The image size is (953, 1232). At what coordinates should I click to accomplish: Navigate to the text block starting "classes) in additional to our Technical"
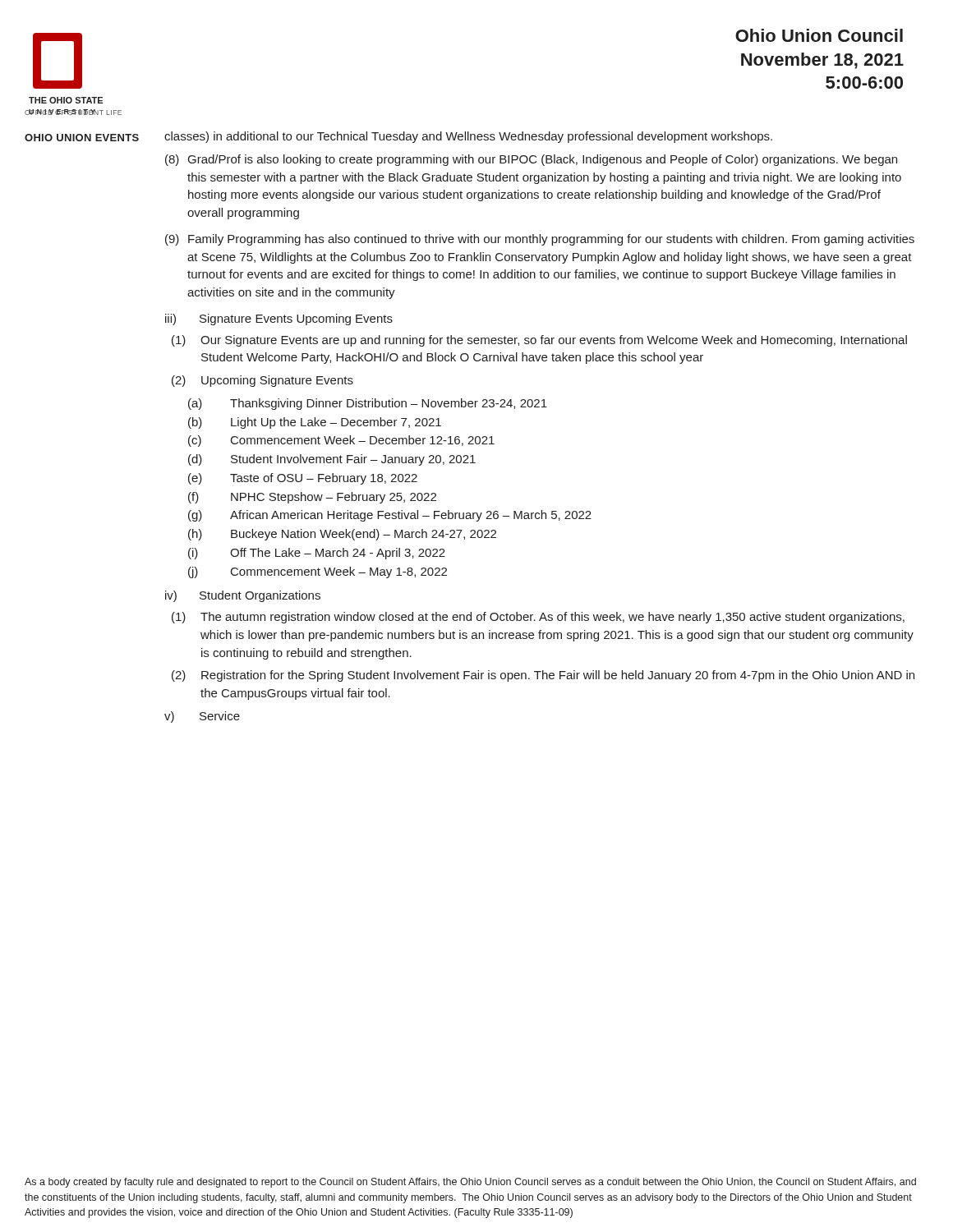[x=469, y=136]
